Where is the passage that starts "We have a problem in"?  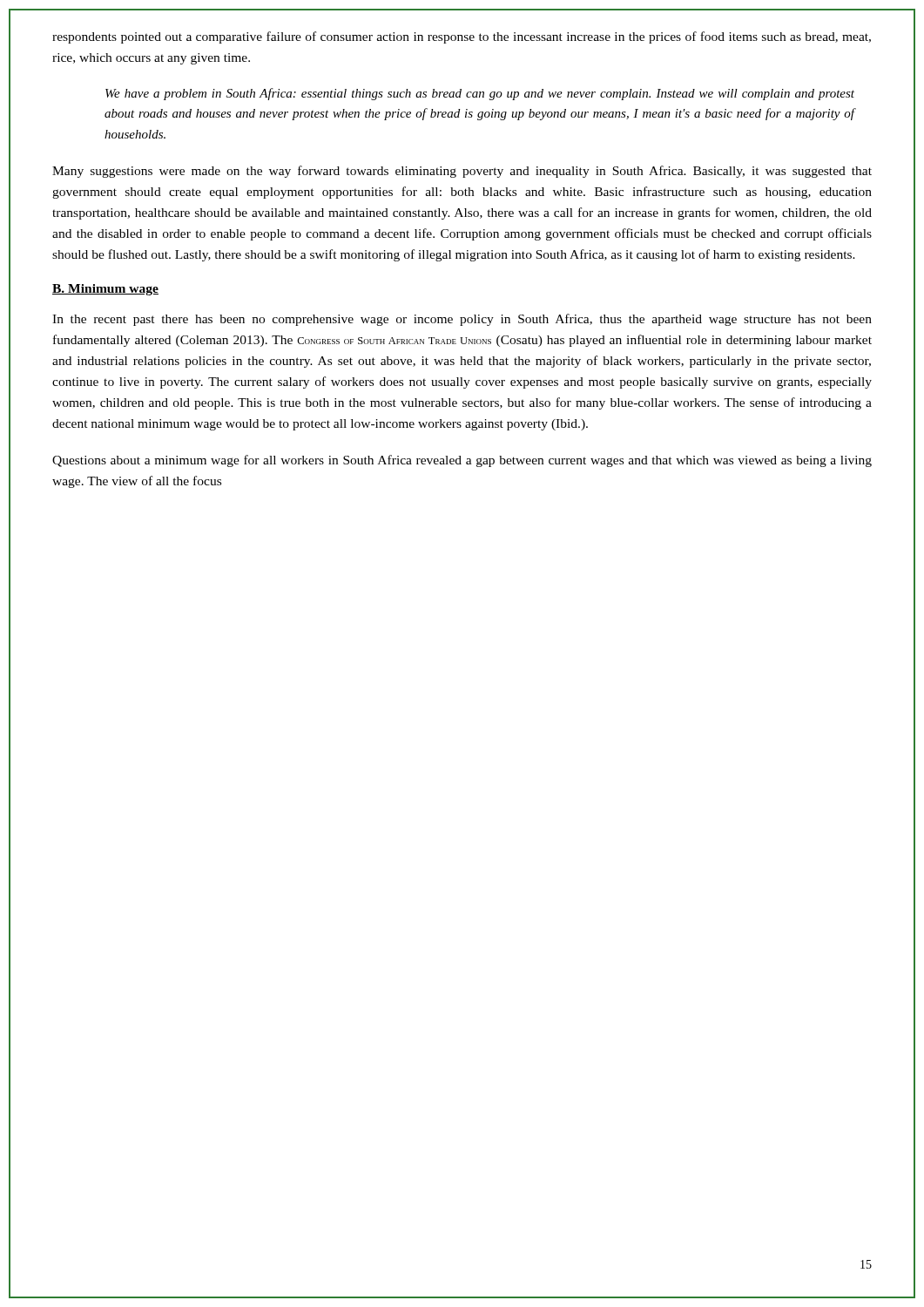[479, 114]
